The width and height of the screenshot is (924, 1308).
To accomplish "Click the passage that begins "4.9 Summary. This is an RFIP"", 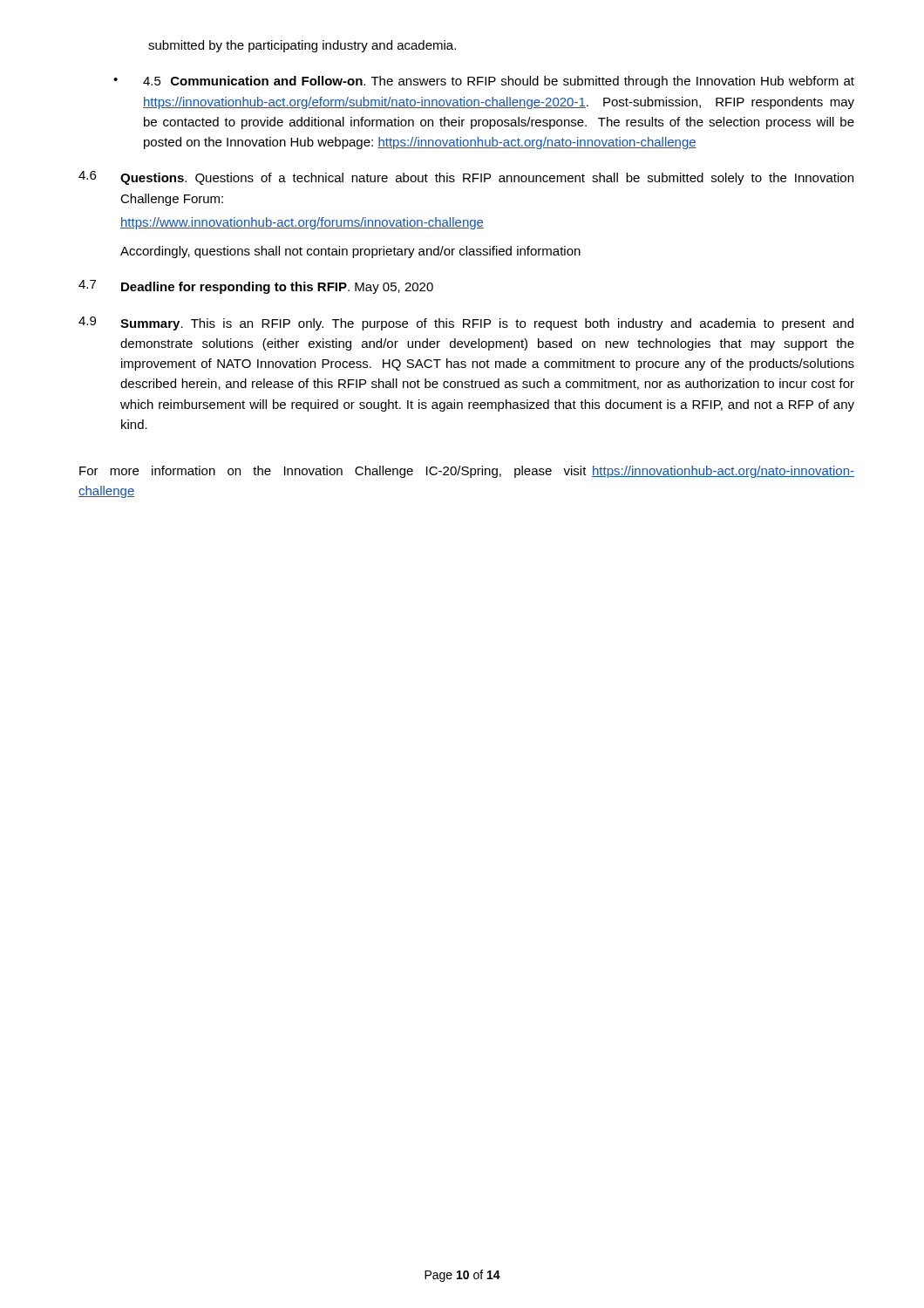I will [x=466, y=373].
